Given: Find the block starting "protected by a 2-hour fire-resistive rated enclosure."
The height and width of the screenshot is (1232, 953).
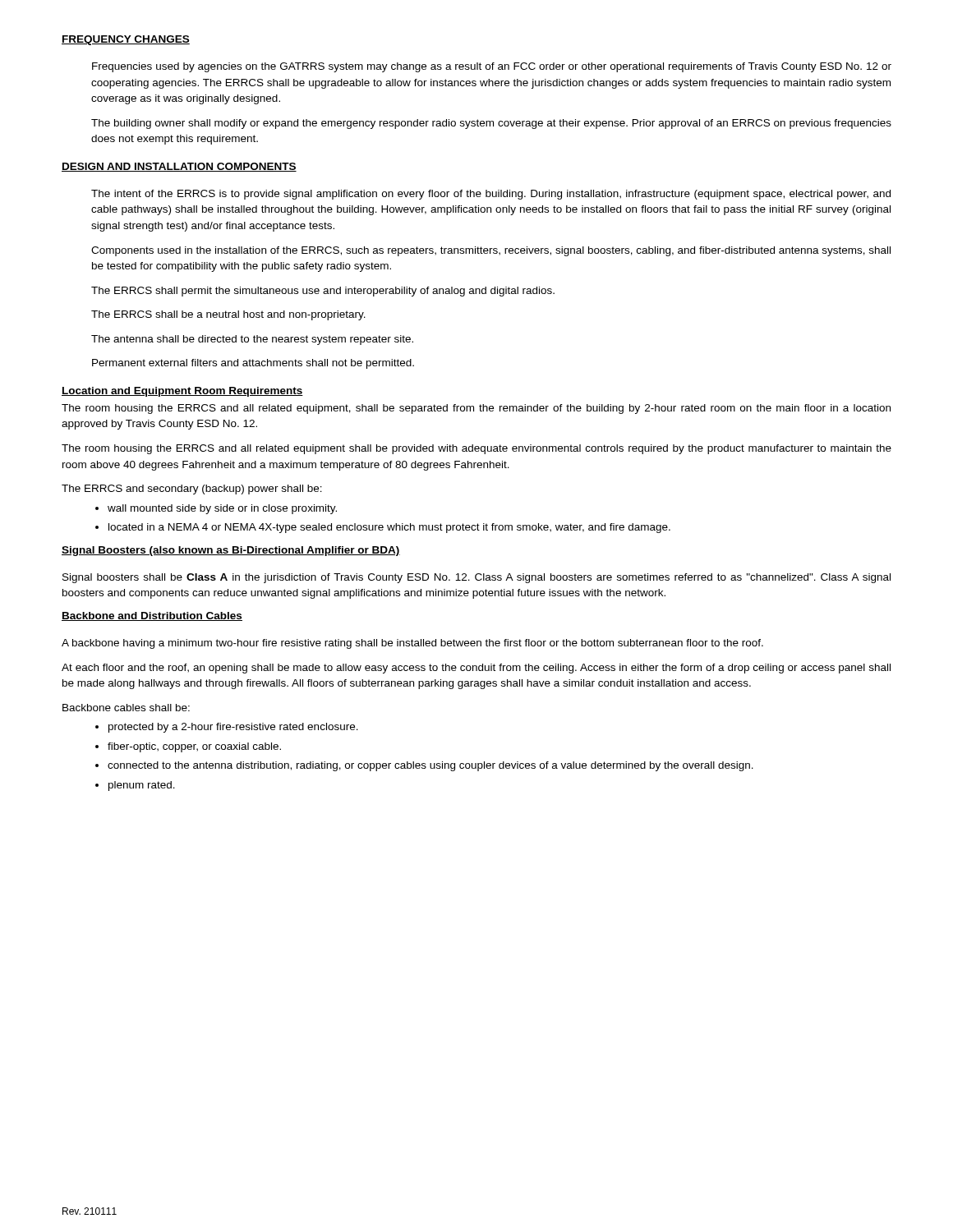Looking at the screenshot, I should [x=233, y=727].
